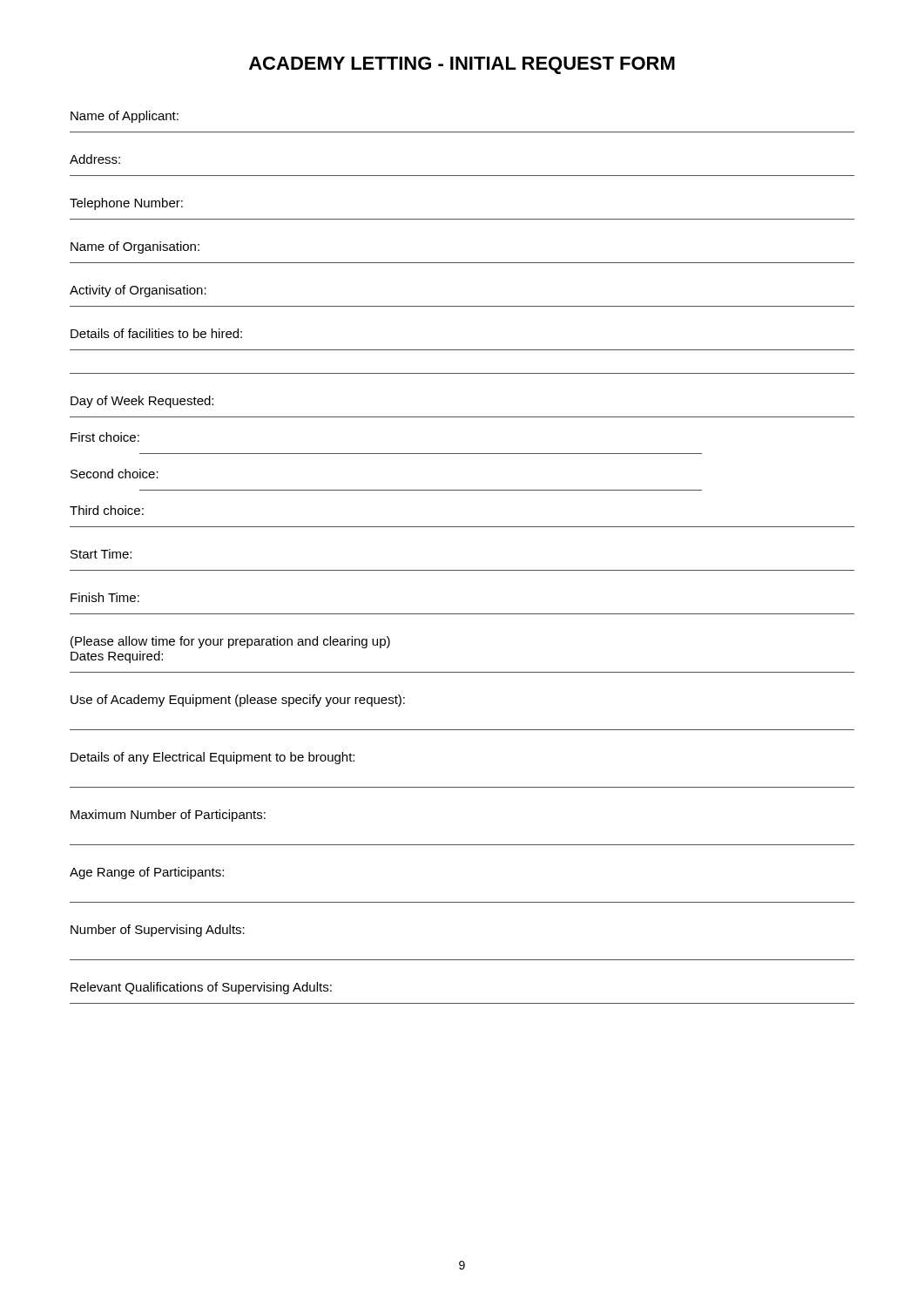
Task: Locate the element starting "Day of Week Requested:"
Action: (142, 402)
